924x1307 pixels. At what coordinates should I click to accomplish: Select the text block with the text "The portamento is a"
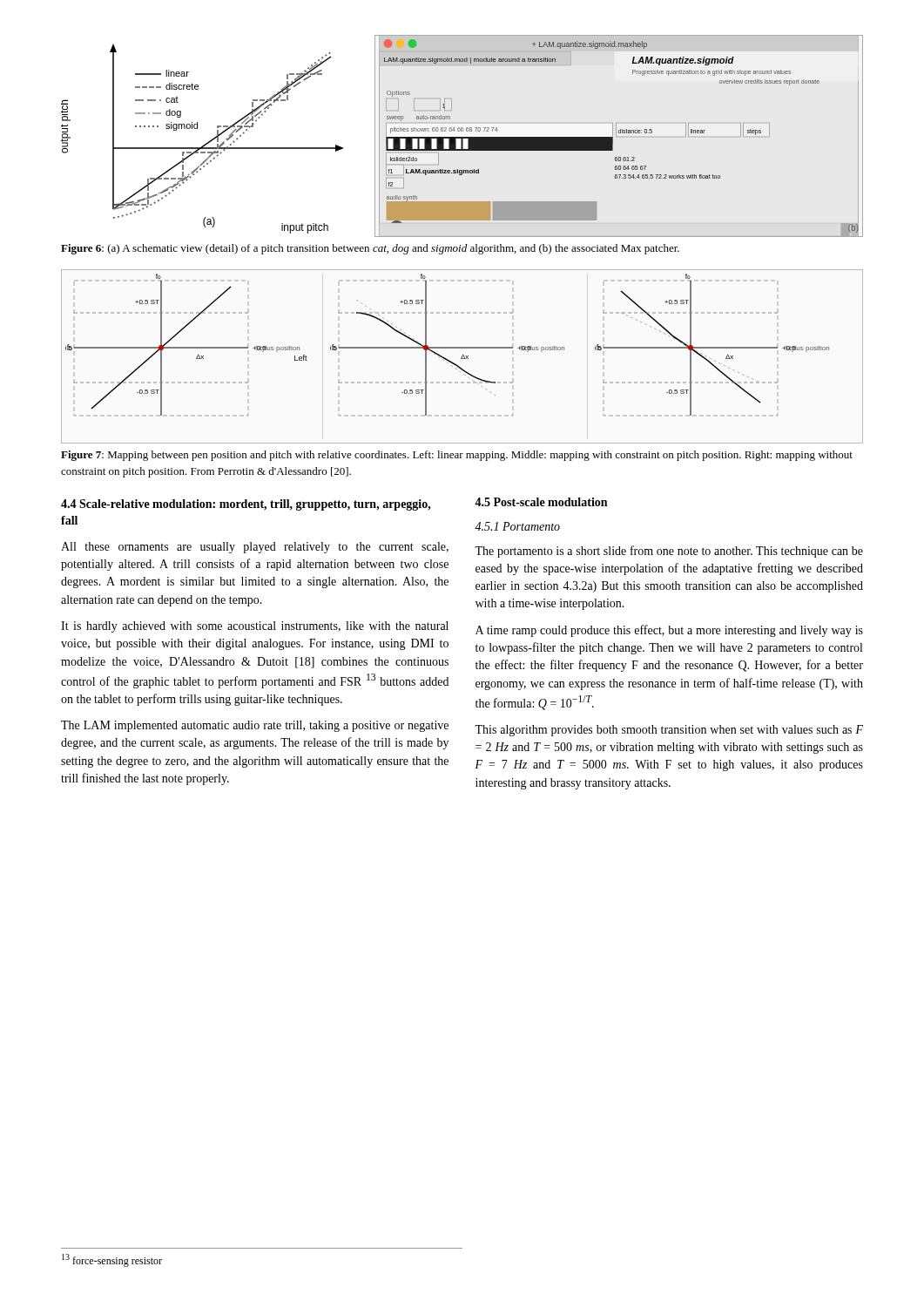click(669, 667)
